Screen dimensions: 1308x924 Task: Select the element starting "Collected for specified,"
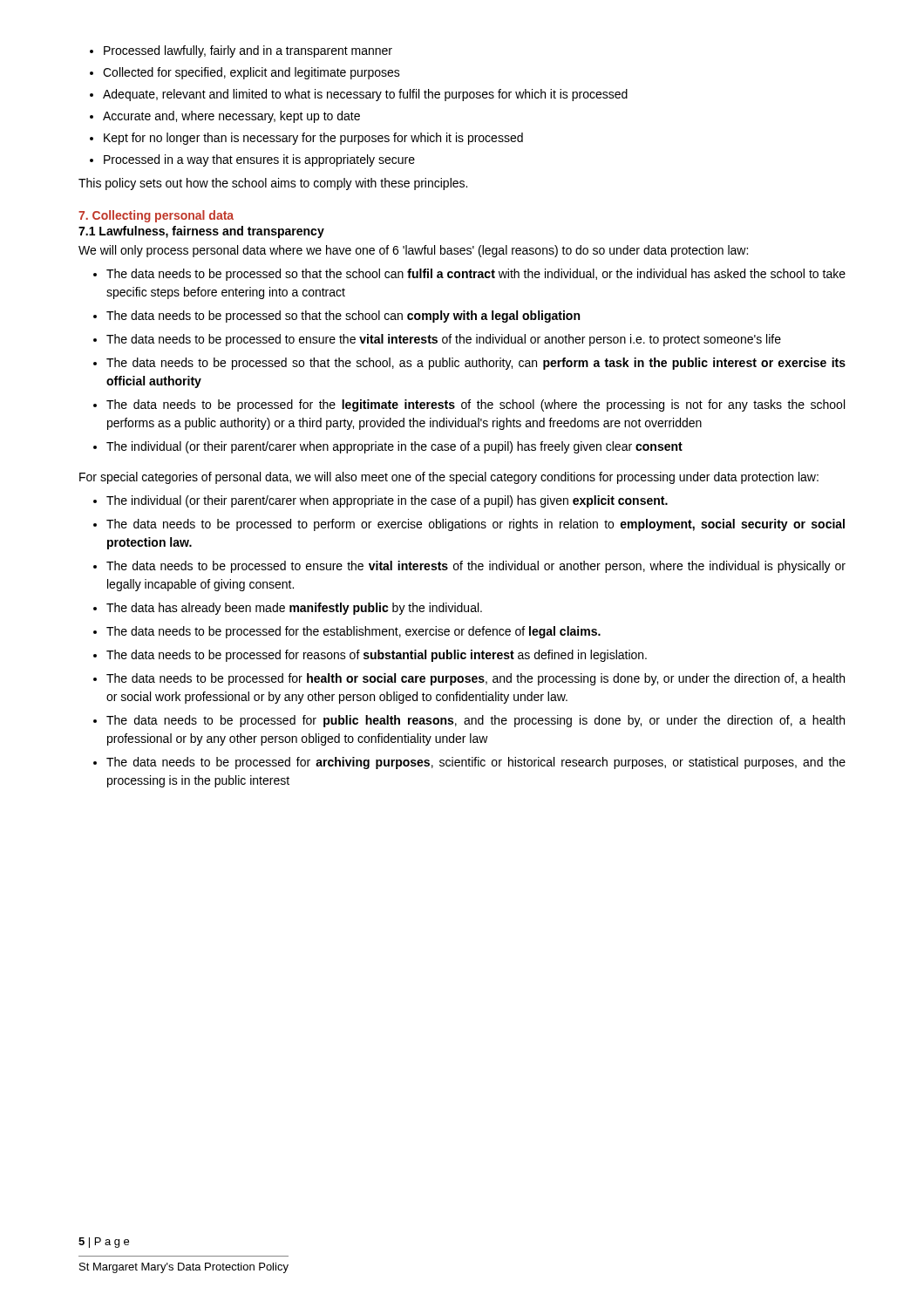[x=245, y=73]
